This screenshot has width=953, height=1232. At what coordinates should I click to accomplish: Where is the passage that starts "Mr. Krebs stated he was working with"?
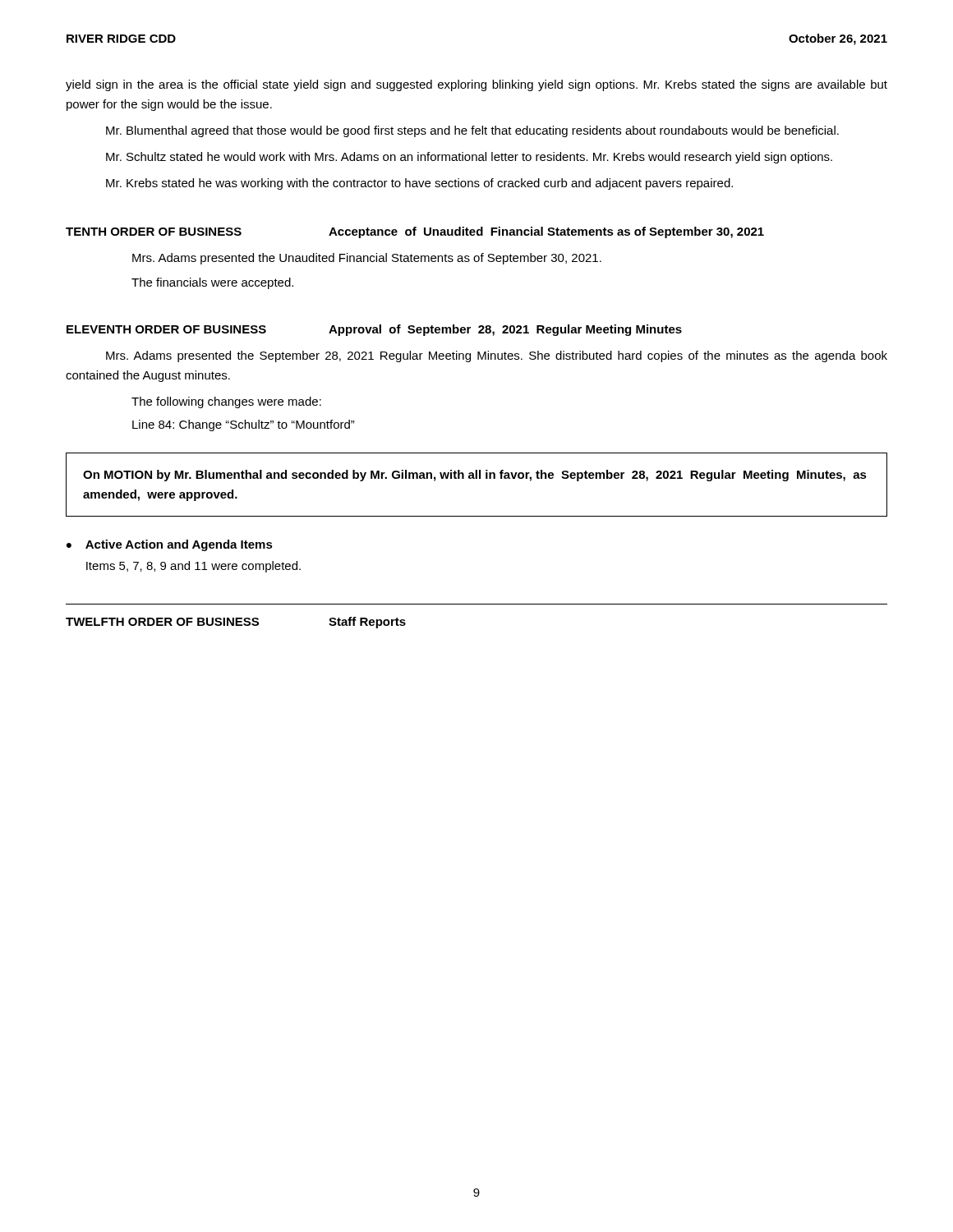coord(420,183)
